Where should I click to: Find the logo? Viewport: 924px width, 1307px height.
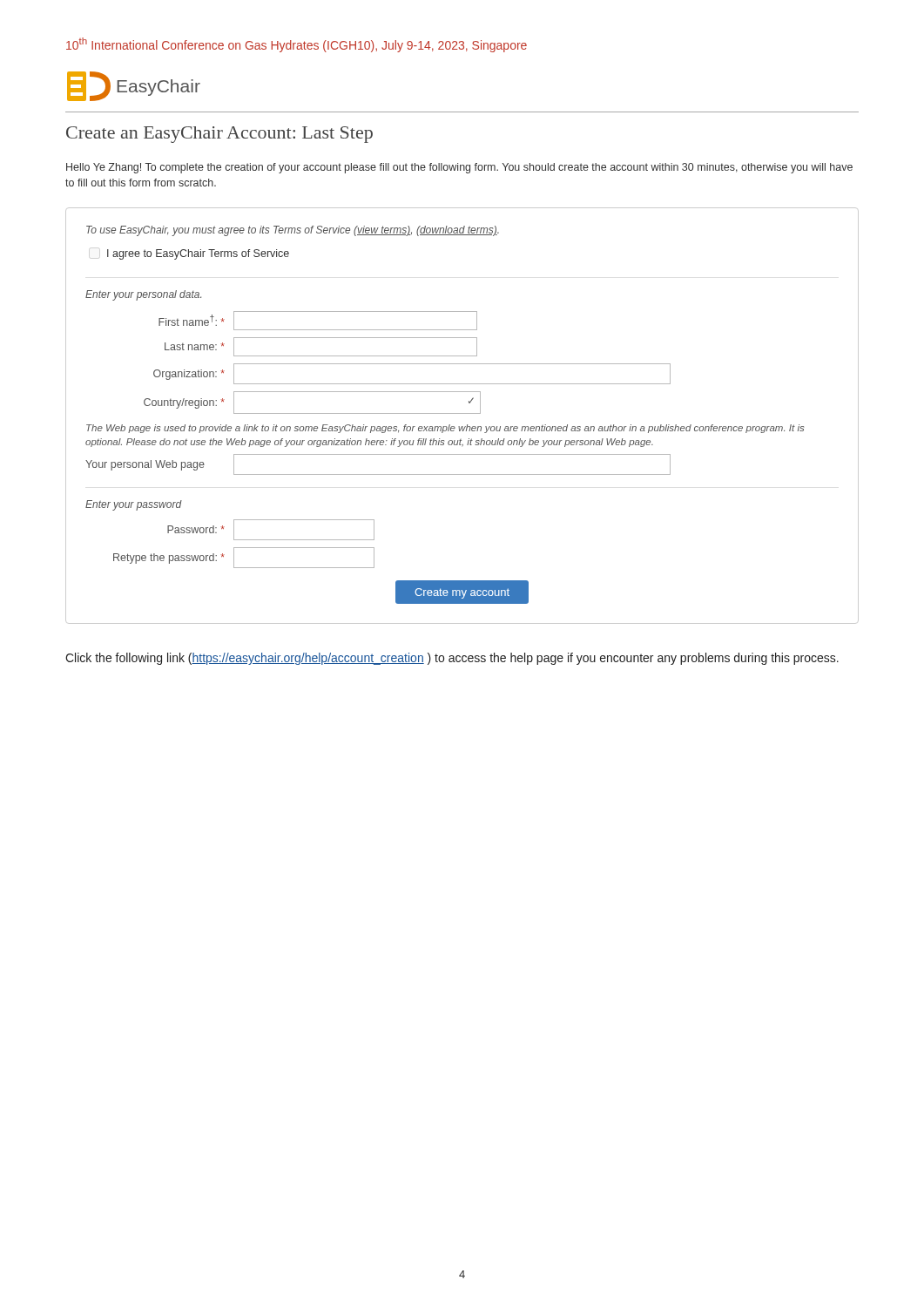pos(462,86)
